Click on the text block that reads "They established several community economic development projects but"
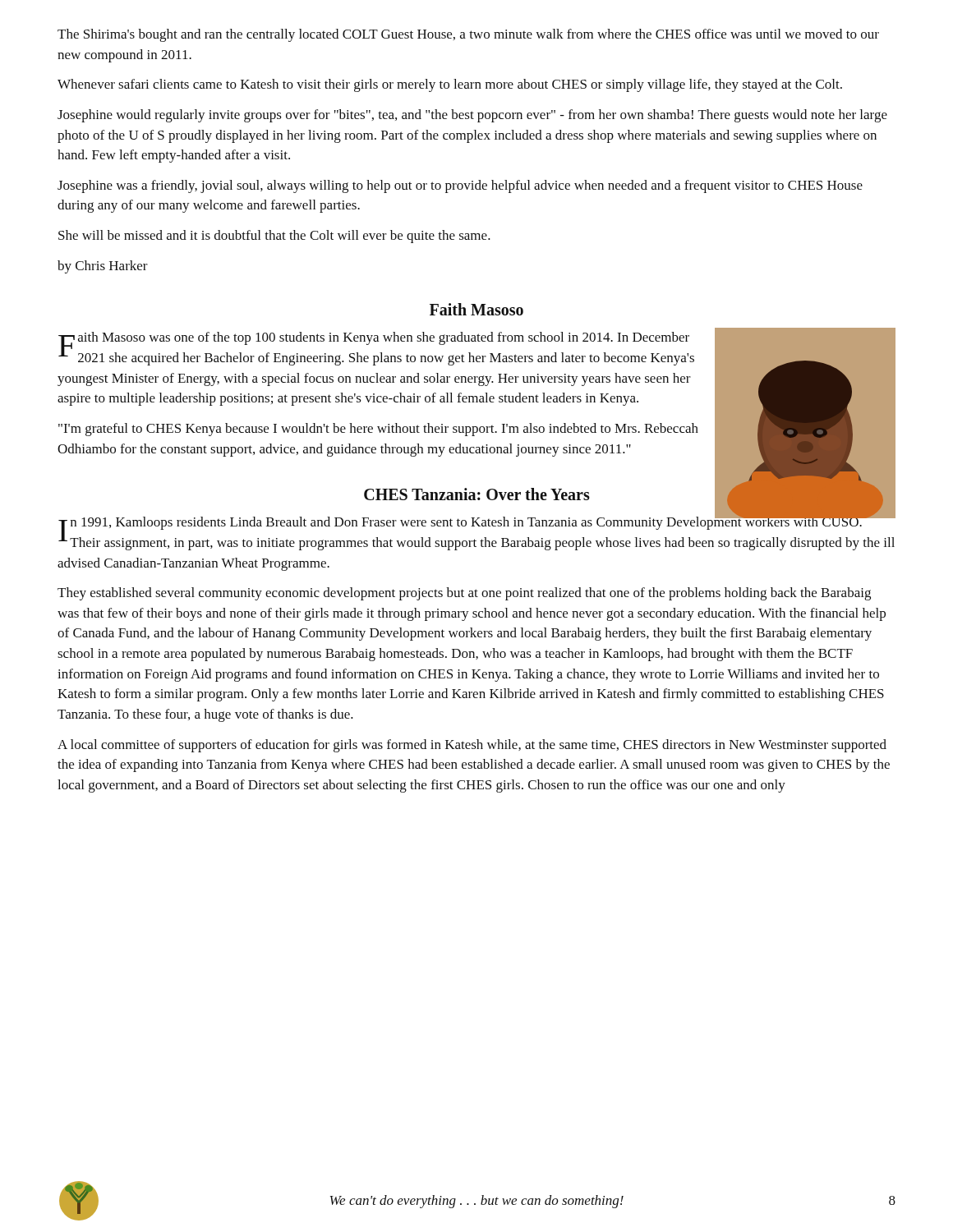This screenshot has height=1232, width=953. pos(476,654)
